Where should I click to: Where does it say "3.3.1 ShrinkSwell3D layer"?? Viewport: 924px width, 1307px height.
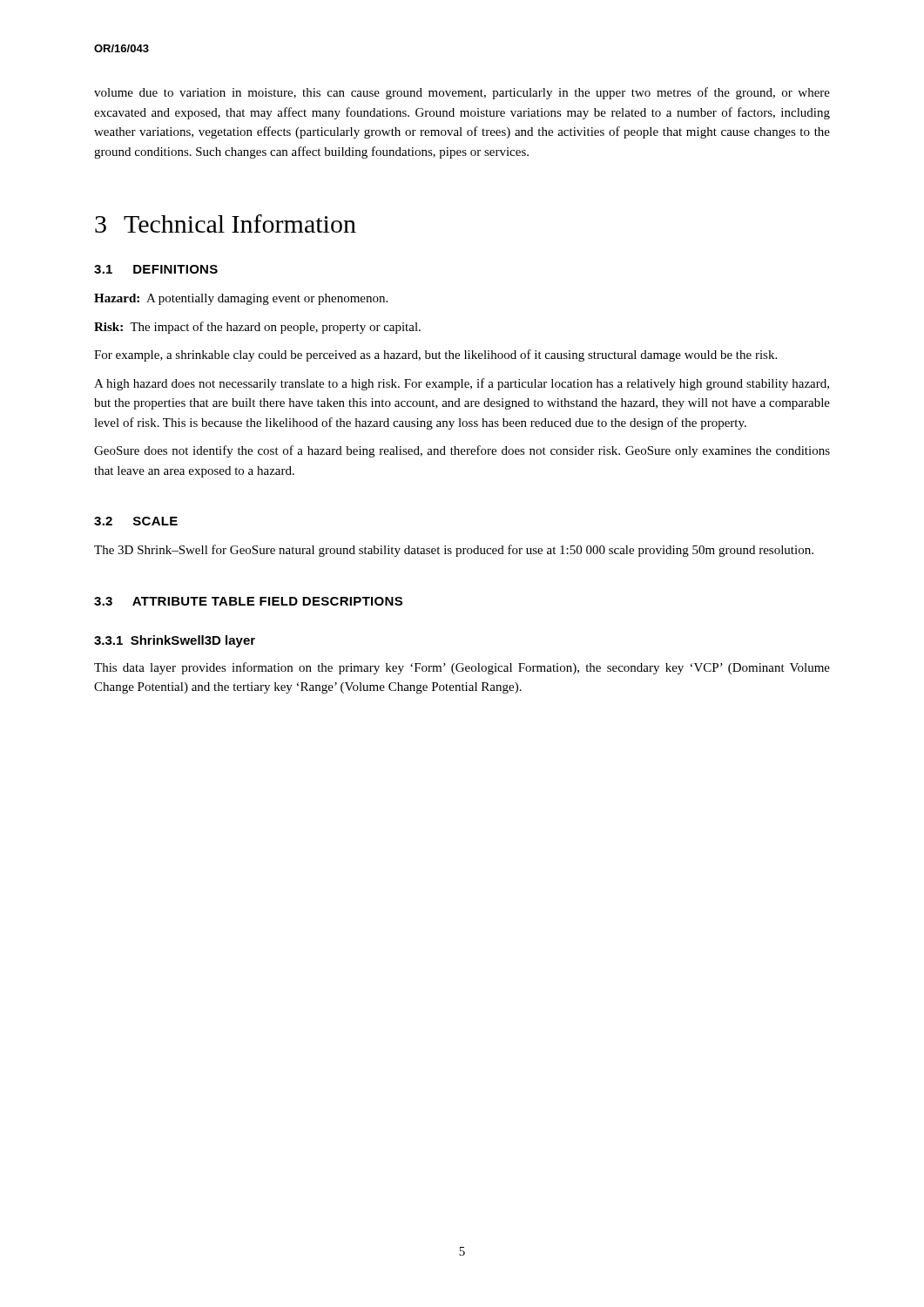point(175,640)
